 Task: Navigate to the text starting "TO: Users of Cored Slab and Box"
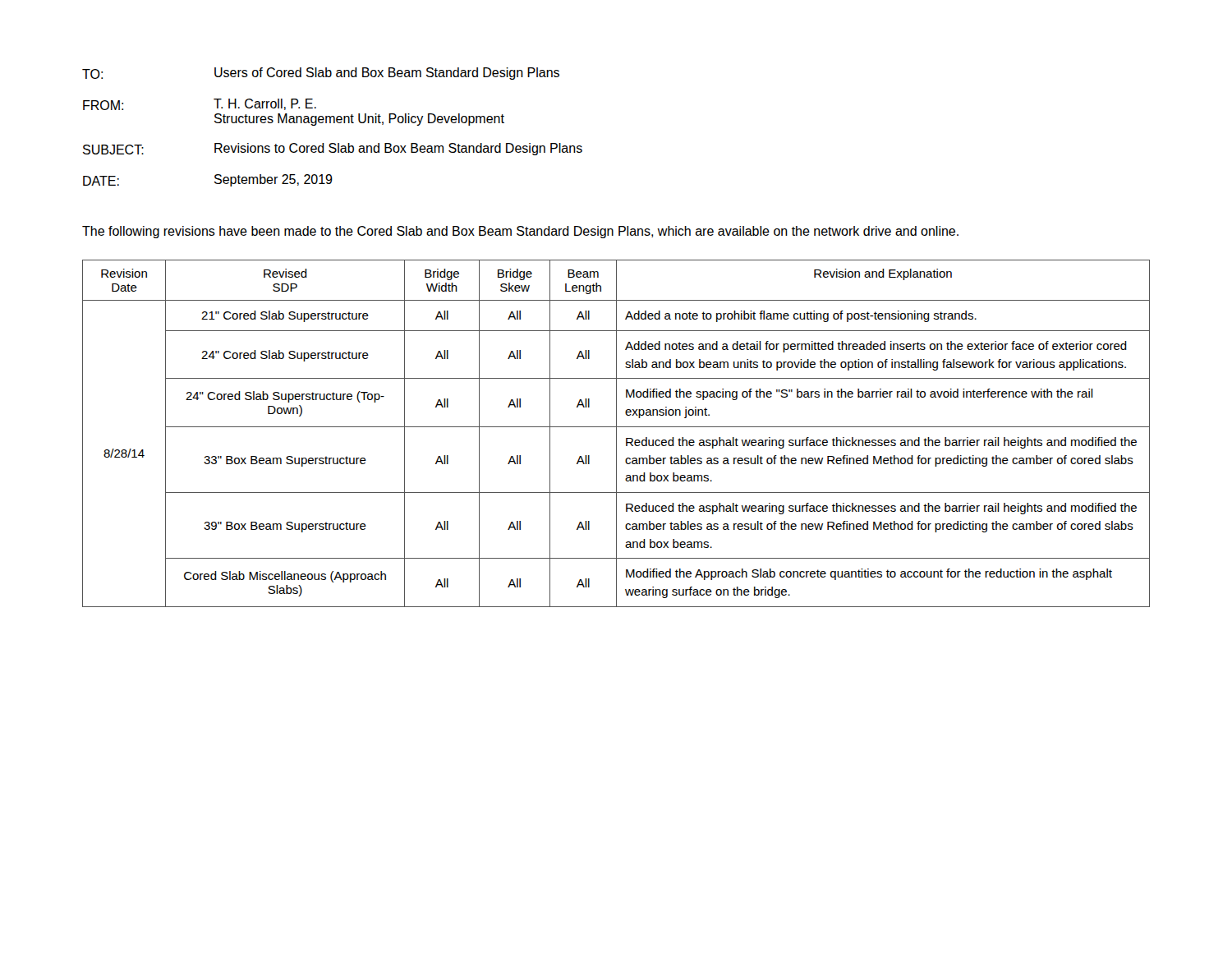tap(321, 74)
